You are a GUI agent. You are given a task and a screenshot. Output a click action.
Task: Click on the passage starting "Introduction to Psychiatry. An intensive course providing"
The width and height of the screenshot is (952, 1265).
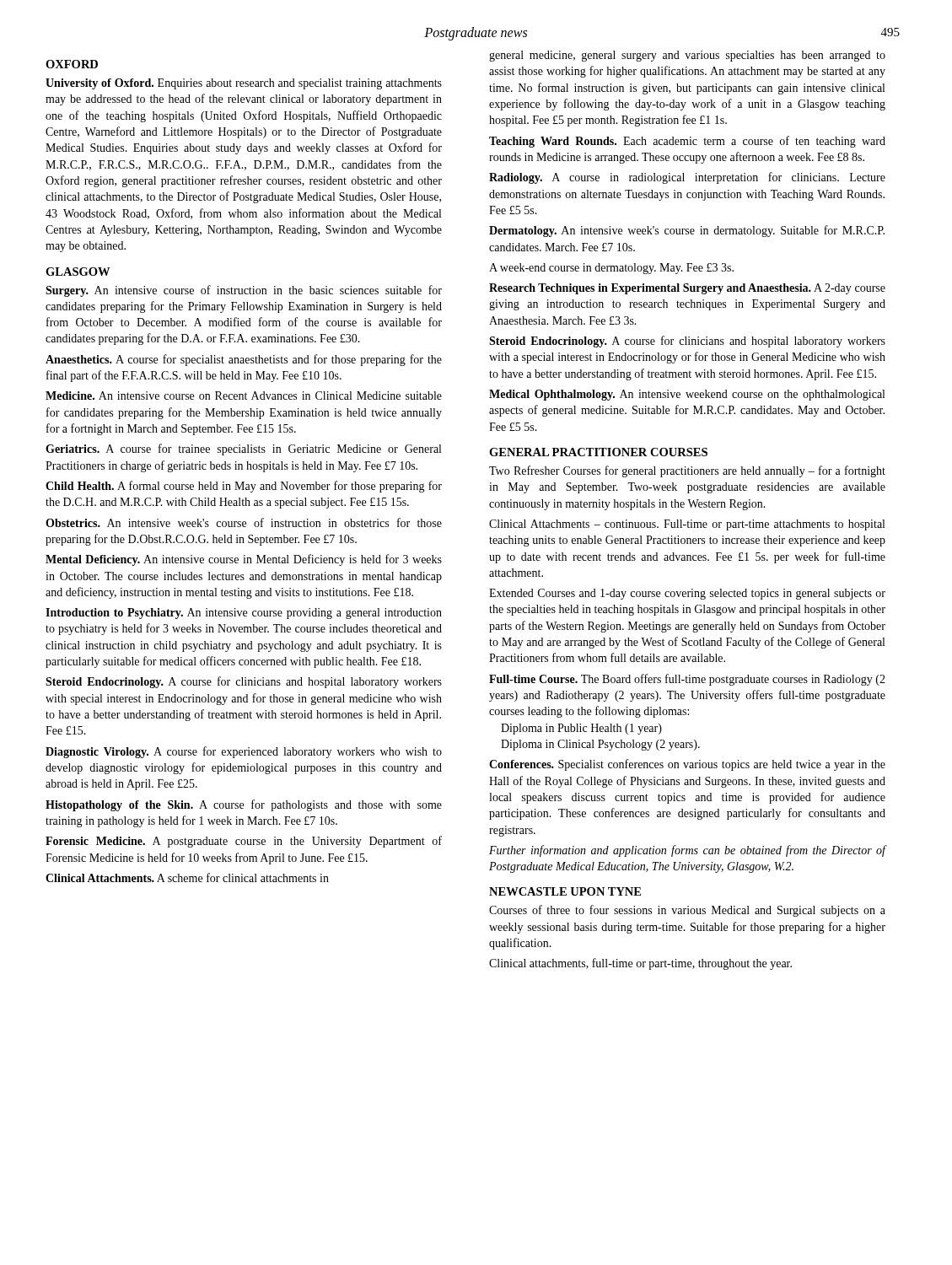pyautogui.click(x=244, y=637)
